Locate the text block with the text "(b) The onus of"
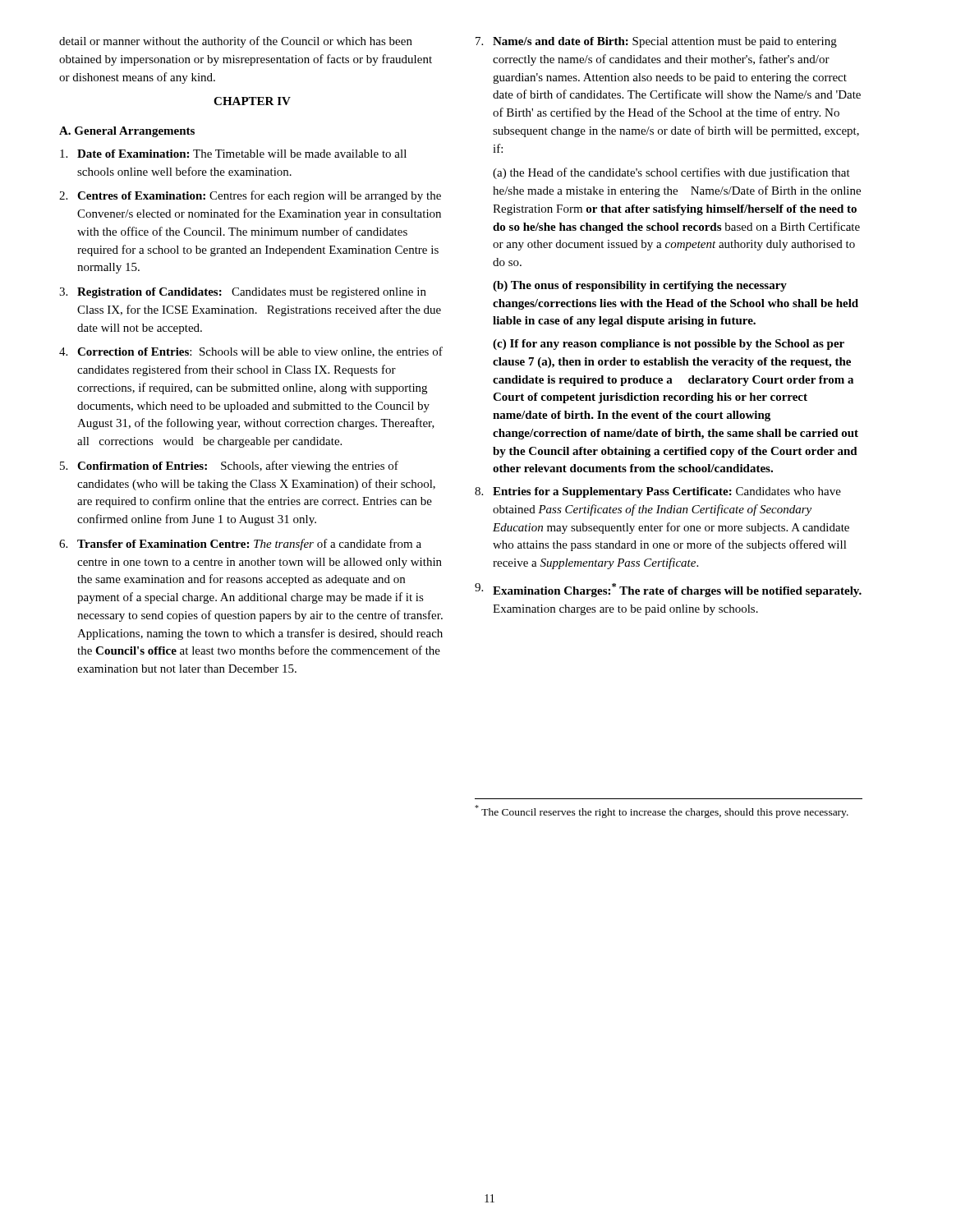Screen dimensions: 1232x979 (676, 303)
